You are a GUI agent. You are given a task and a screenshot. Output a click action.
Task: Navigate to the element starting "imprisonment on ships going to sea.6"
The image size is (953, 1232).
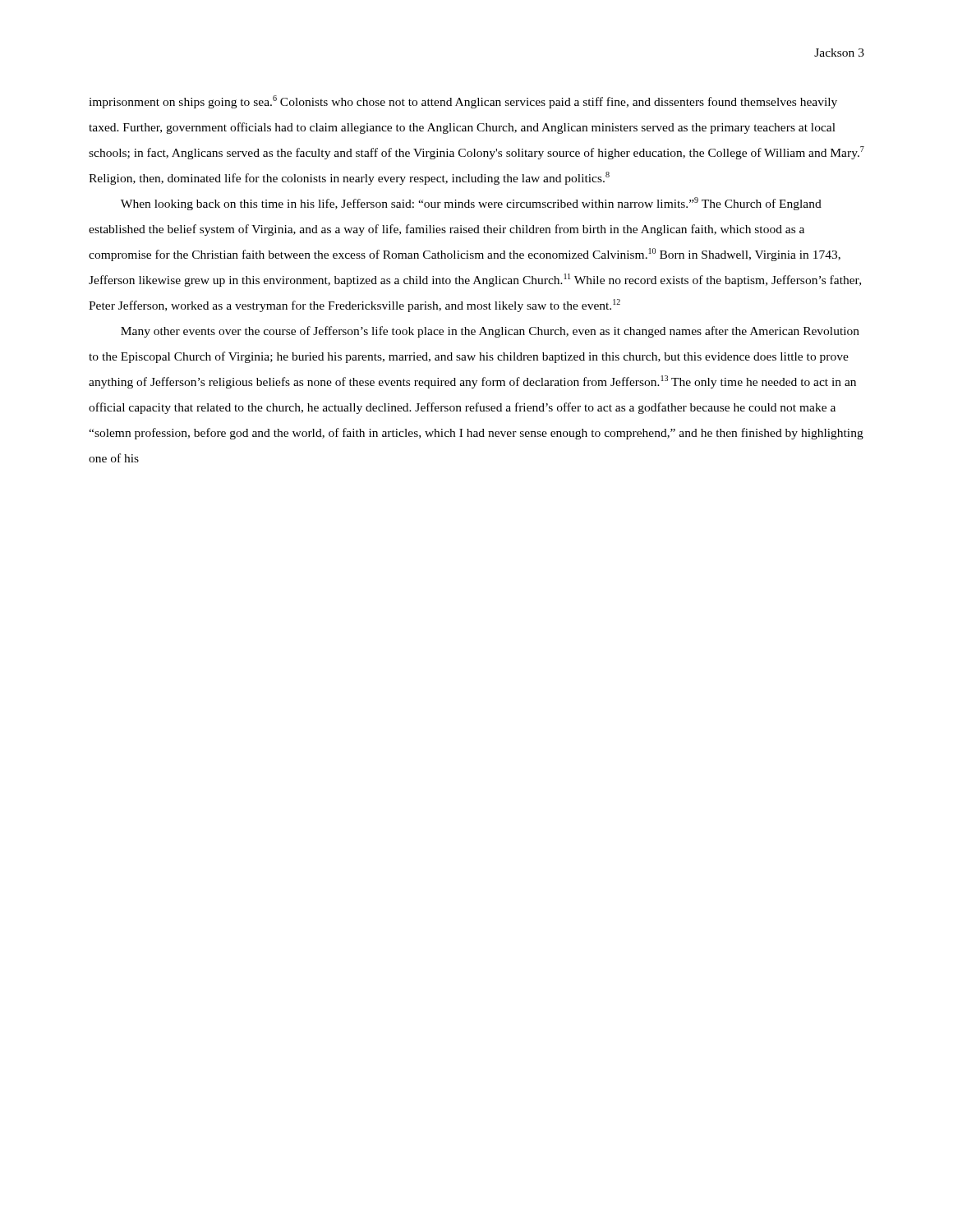476,280
